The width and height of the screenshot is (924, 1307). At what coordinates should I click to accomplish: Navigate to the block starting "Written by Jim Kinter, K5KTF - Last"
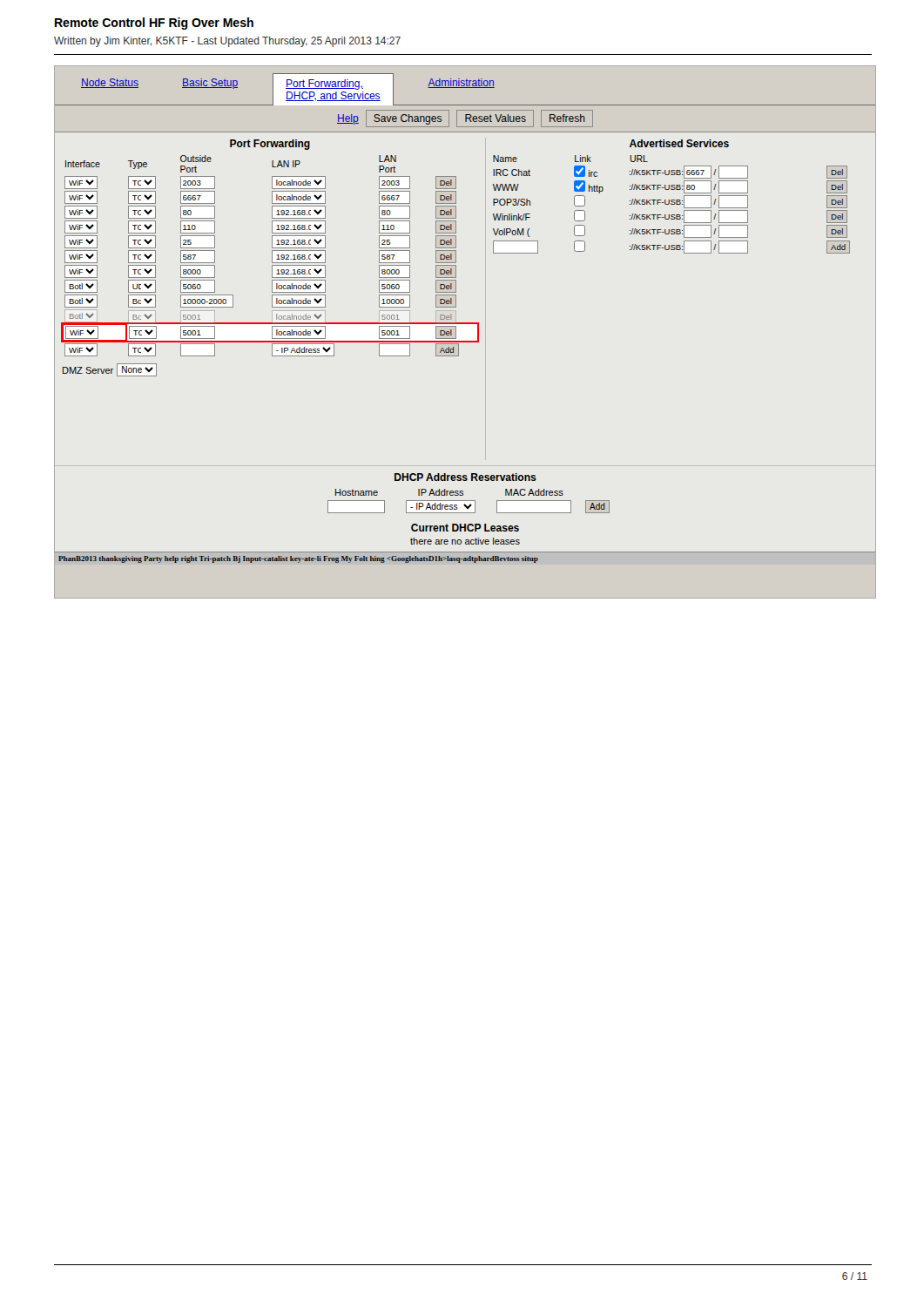point(227,41)
